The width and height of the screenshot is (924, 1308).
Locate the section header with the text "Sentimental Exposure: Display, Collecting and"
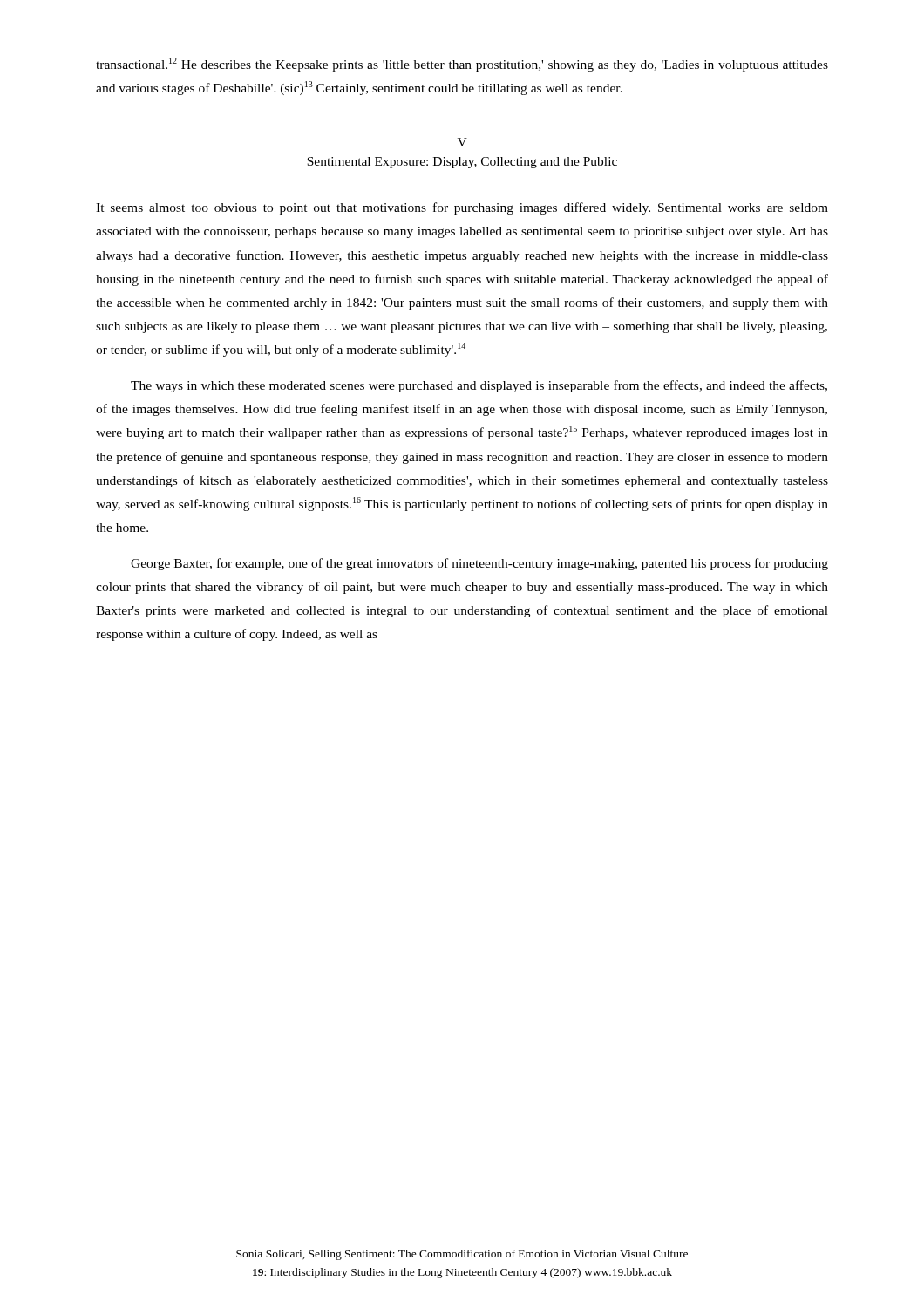tap(462, 161)
